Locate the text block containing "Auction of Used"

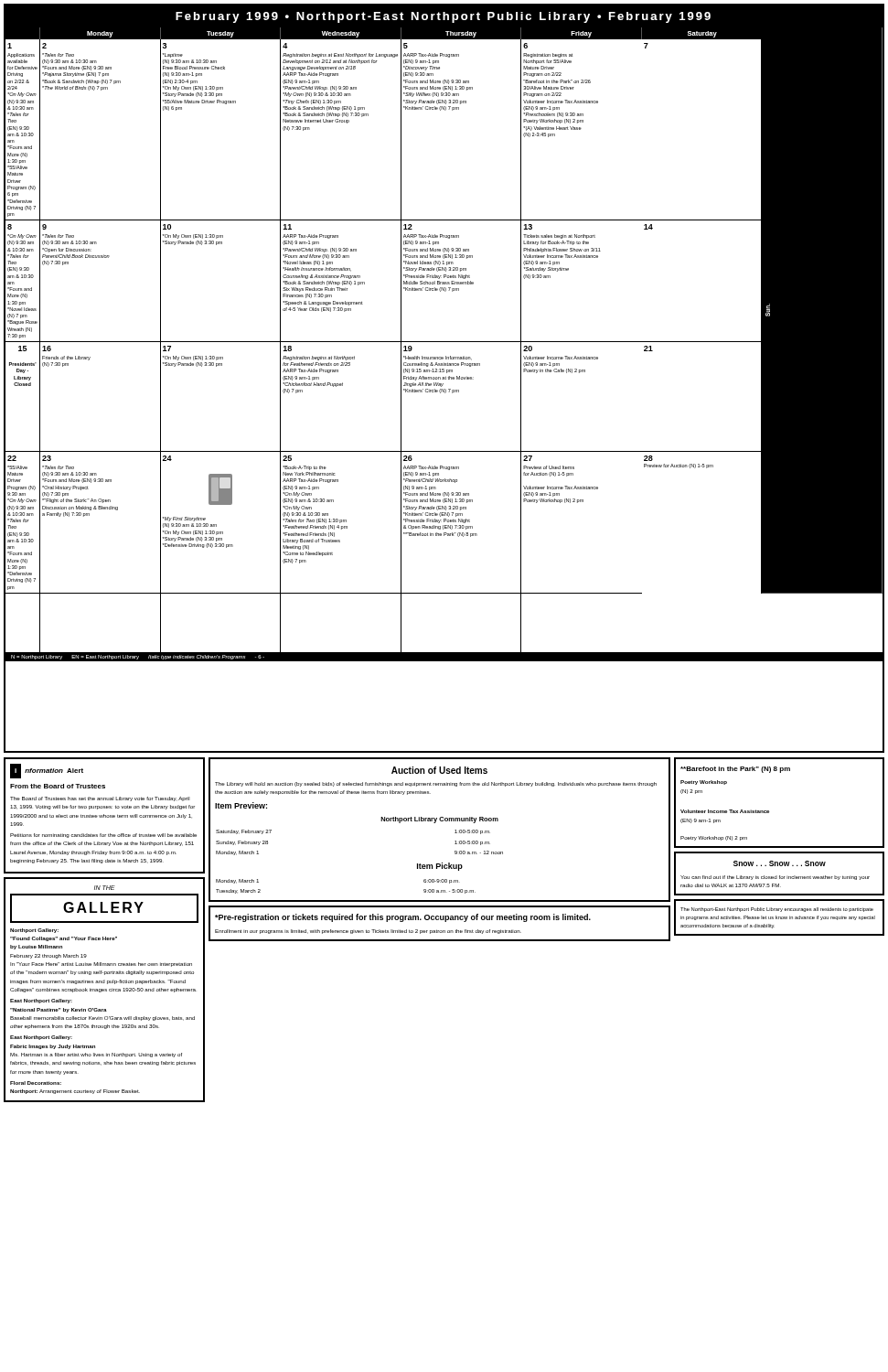(439, 830)
